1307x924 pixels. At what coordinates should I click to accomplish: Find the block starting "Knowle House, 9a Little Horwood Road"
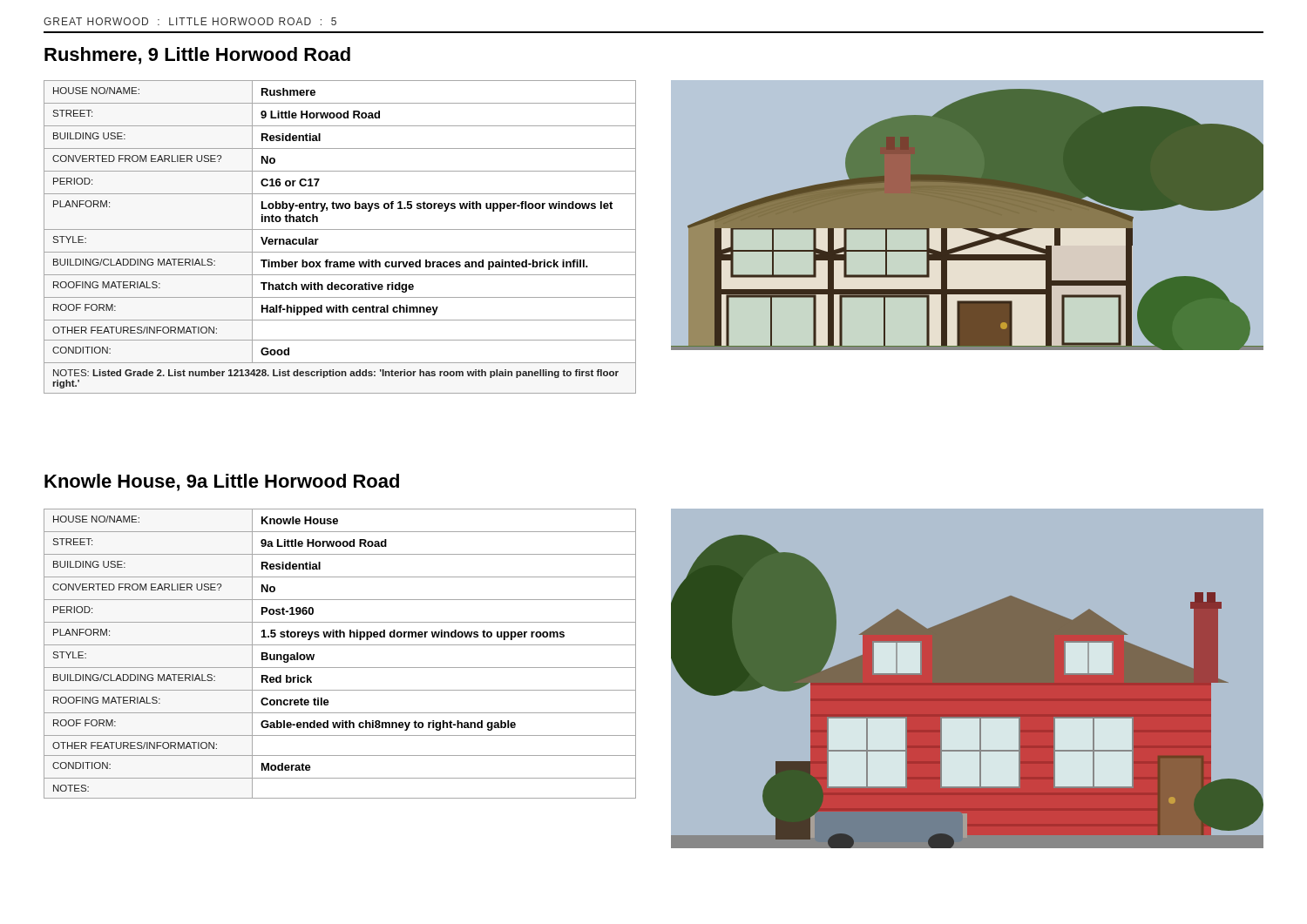point(222,481)
